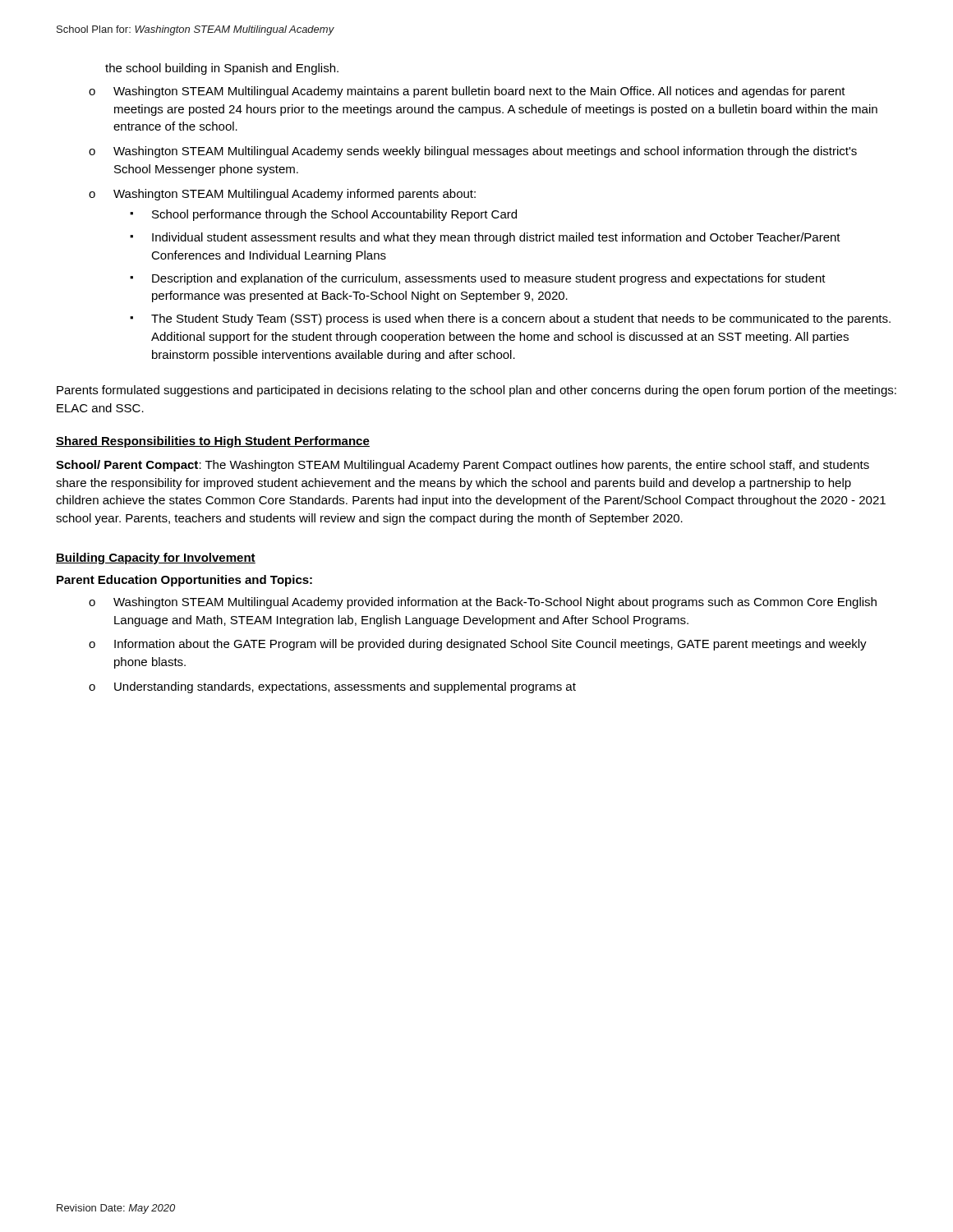Locate the text block that says "Parents formulated suggestions and participated in"
953x1232 pixels.
pyautogui.click(x=476, y=399)
